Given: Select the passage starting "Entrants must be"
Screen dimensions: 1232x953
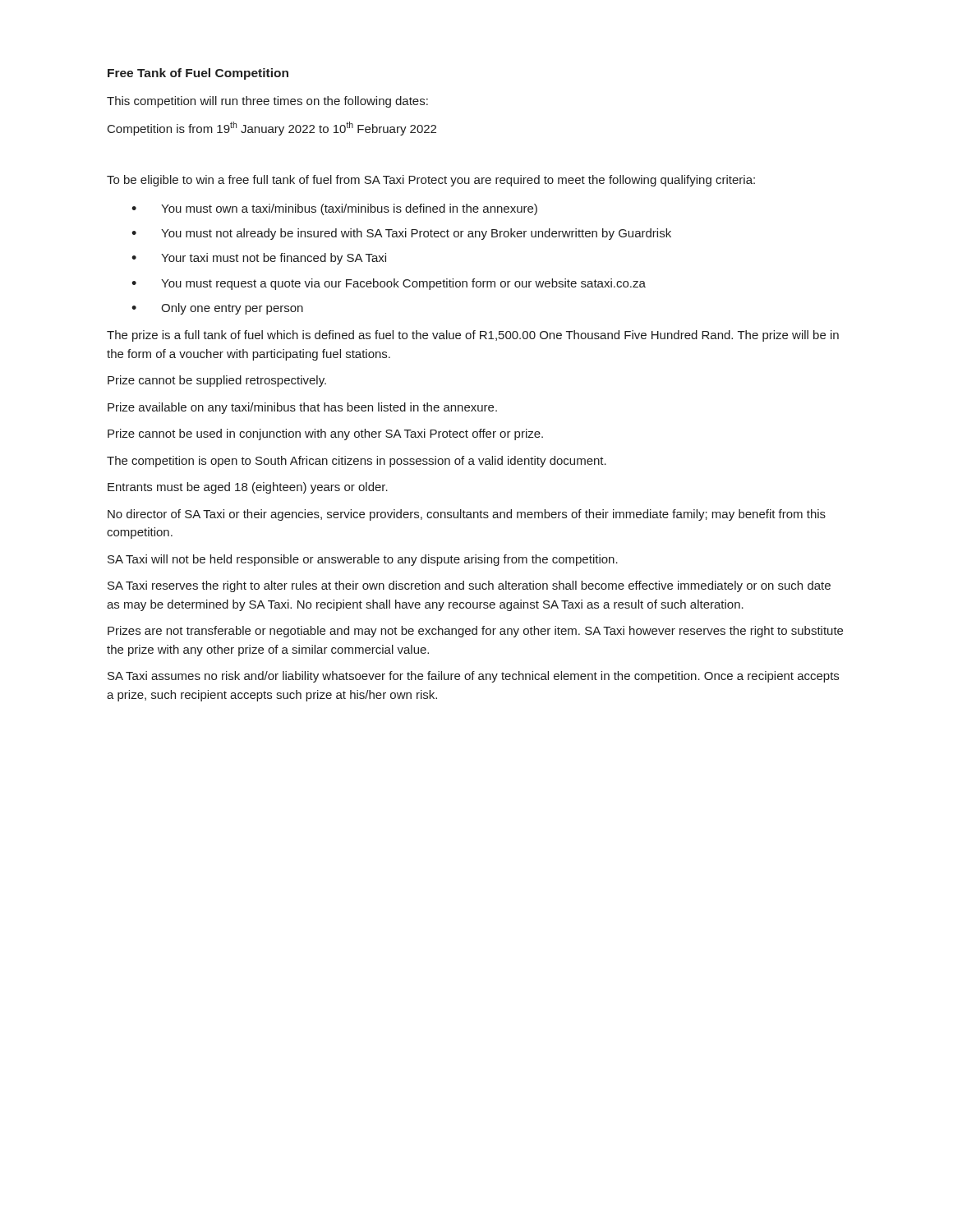Looking at the screenshot, I should [248, 487].
